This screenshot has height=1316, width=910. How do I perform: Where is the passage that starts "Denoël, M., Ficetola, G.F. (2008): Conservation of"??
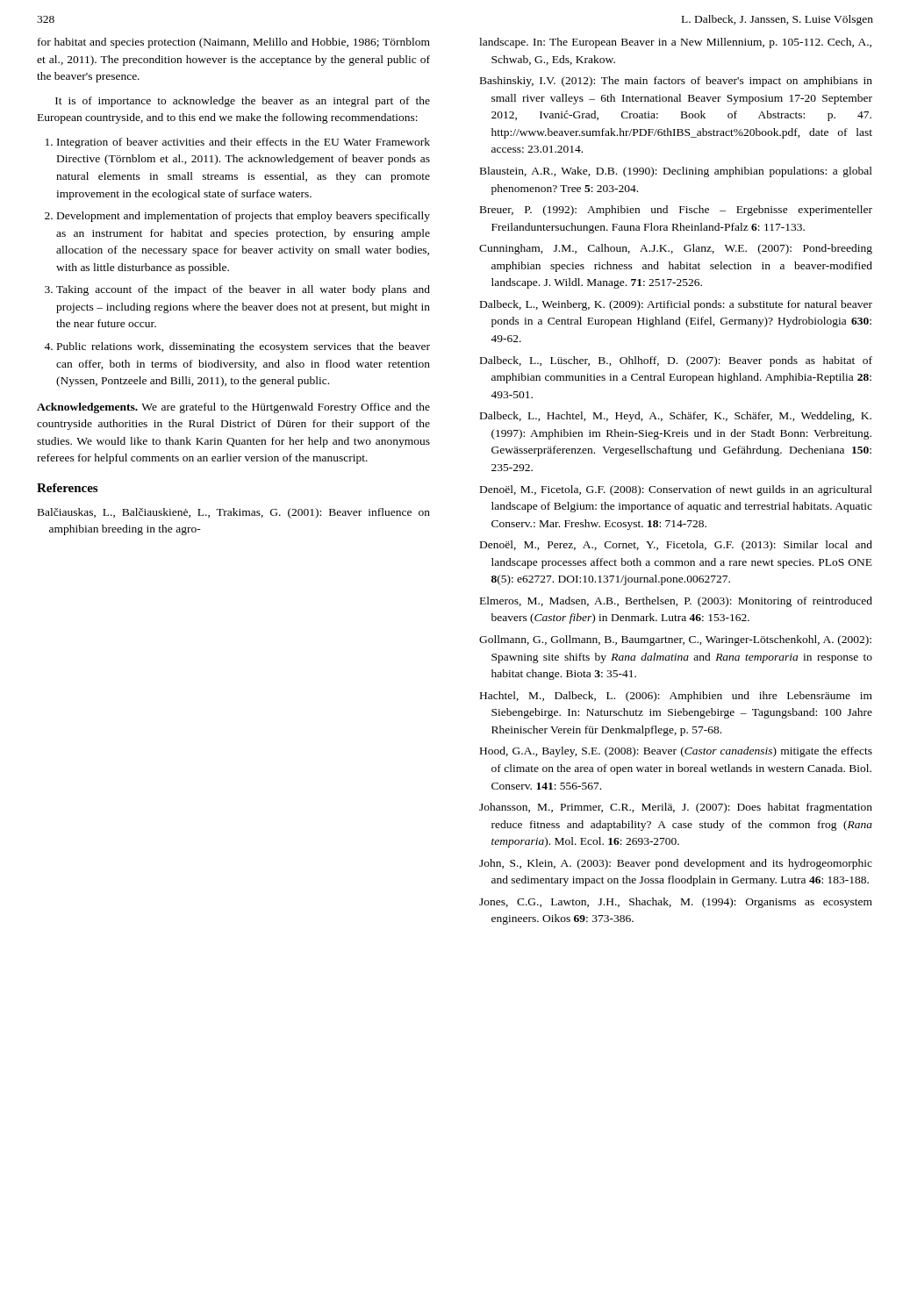pyautogui.click(x=676, y=506)
